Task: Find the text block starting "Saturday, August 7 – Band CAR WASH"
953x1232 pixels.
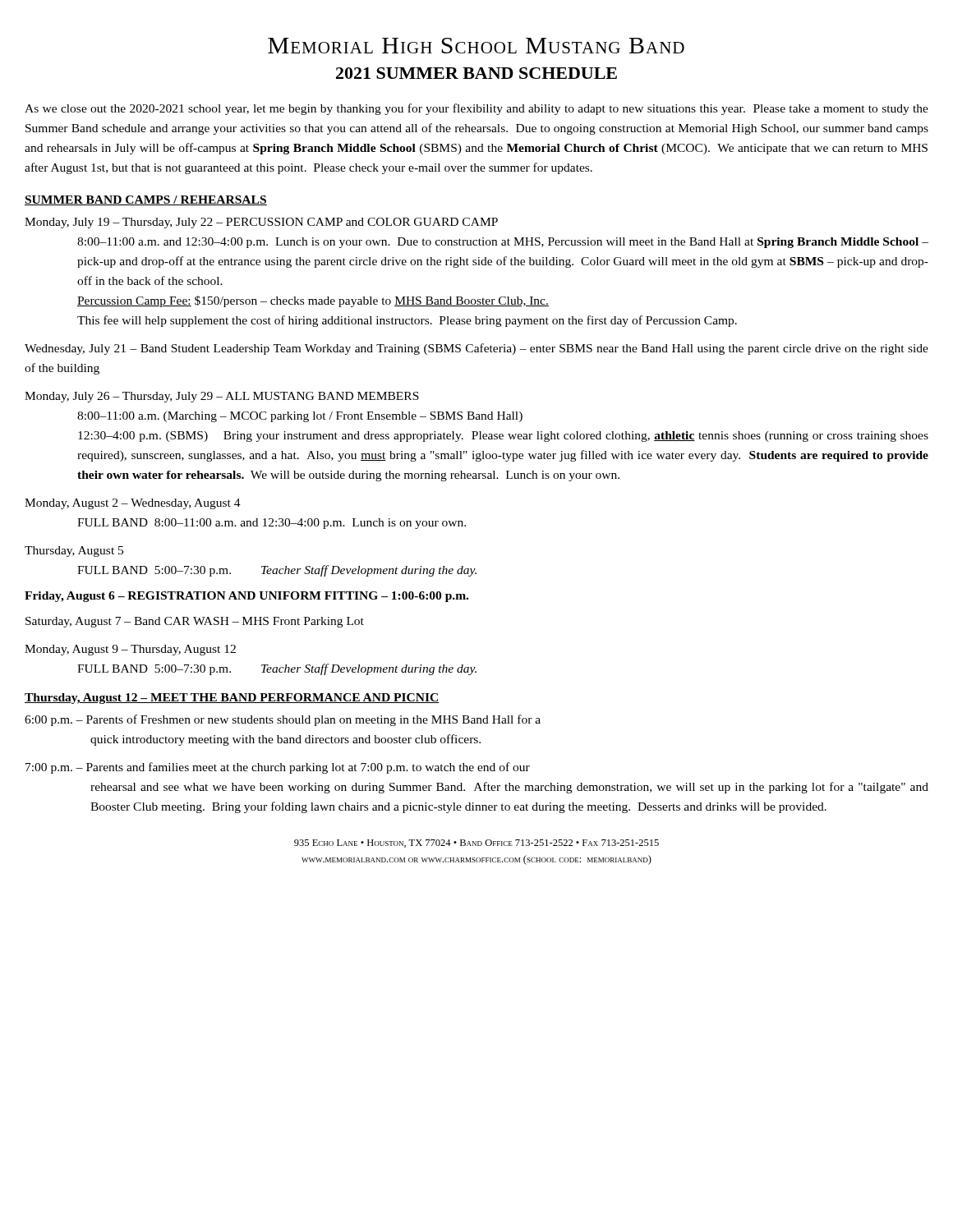Action: (194, 621)
